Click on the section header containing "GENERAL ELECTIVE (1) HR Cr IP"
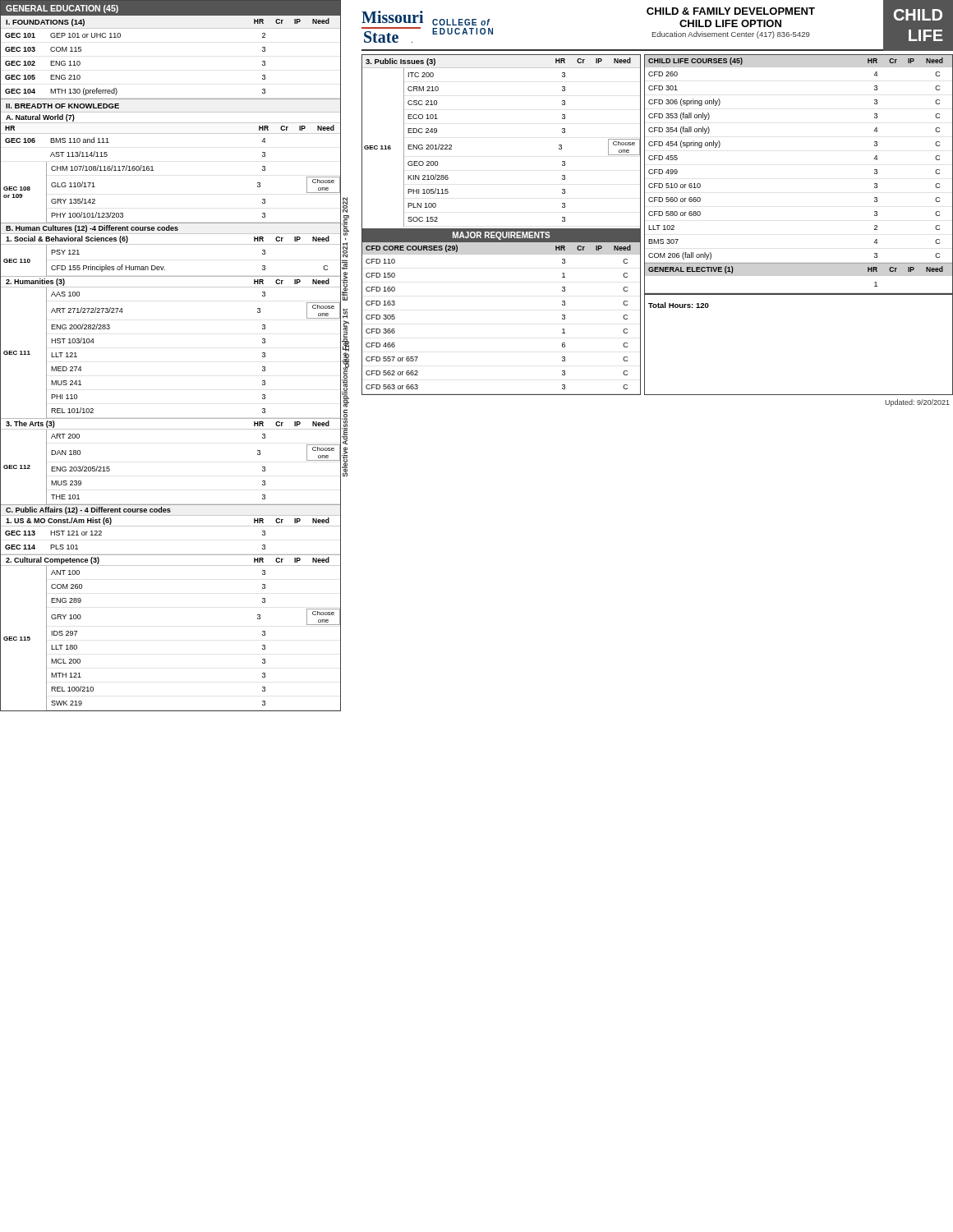This screenshot has height=1232, width=953. pyautogui.click(x=689, y=269)
